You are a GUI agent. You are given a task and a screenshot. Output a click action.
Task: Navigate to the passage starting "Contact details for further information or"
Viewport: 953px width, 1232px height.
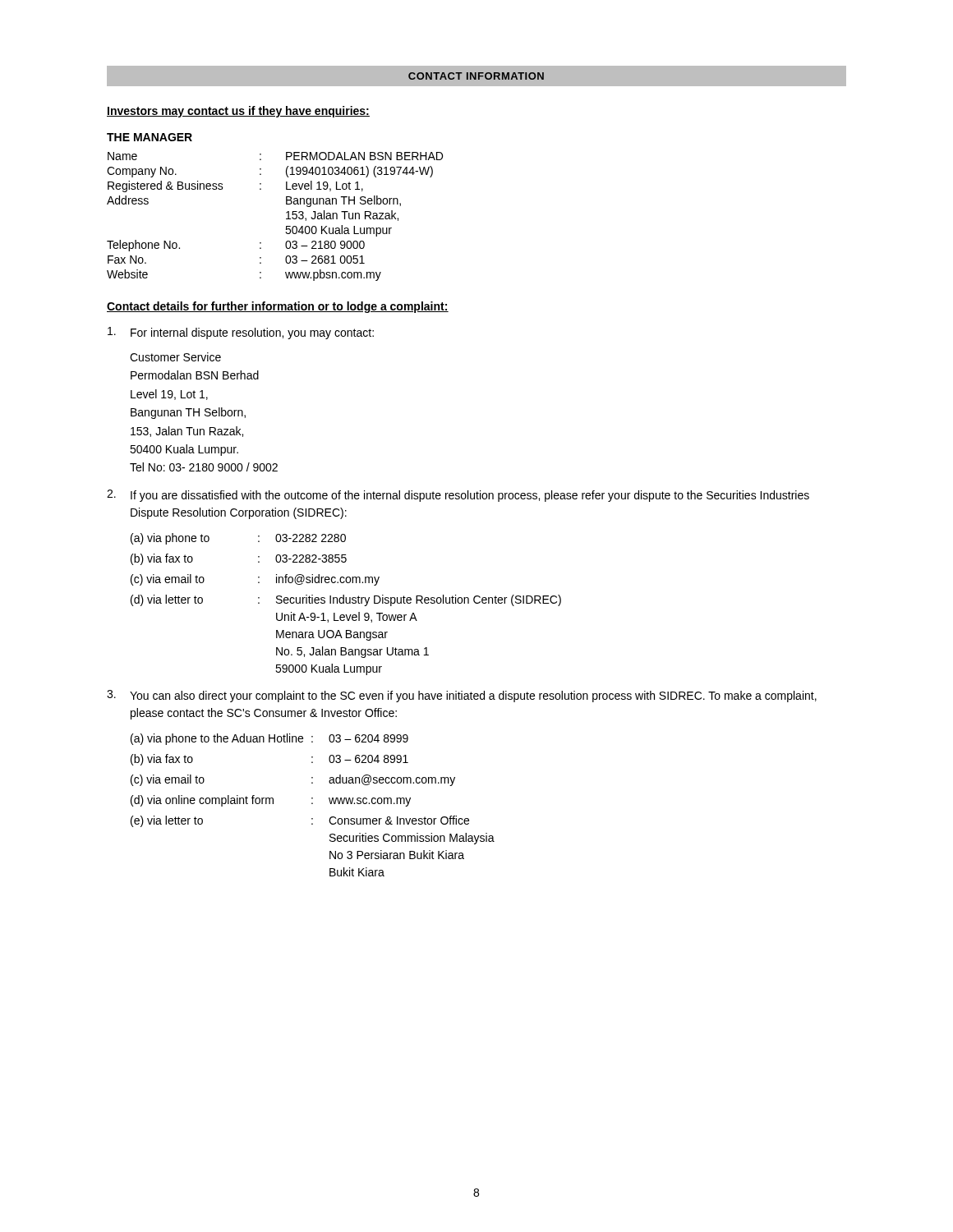point(277,306)
